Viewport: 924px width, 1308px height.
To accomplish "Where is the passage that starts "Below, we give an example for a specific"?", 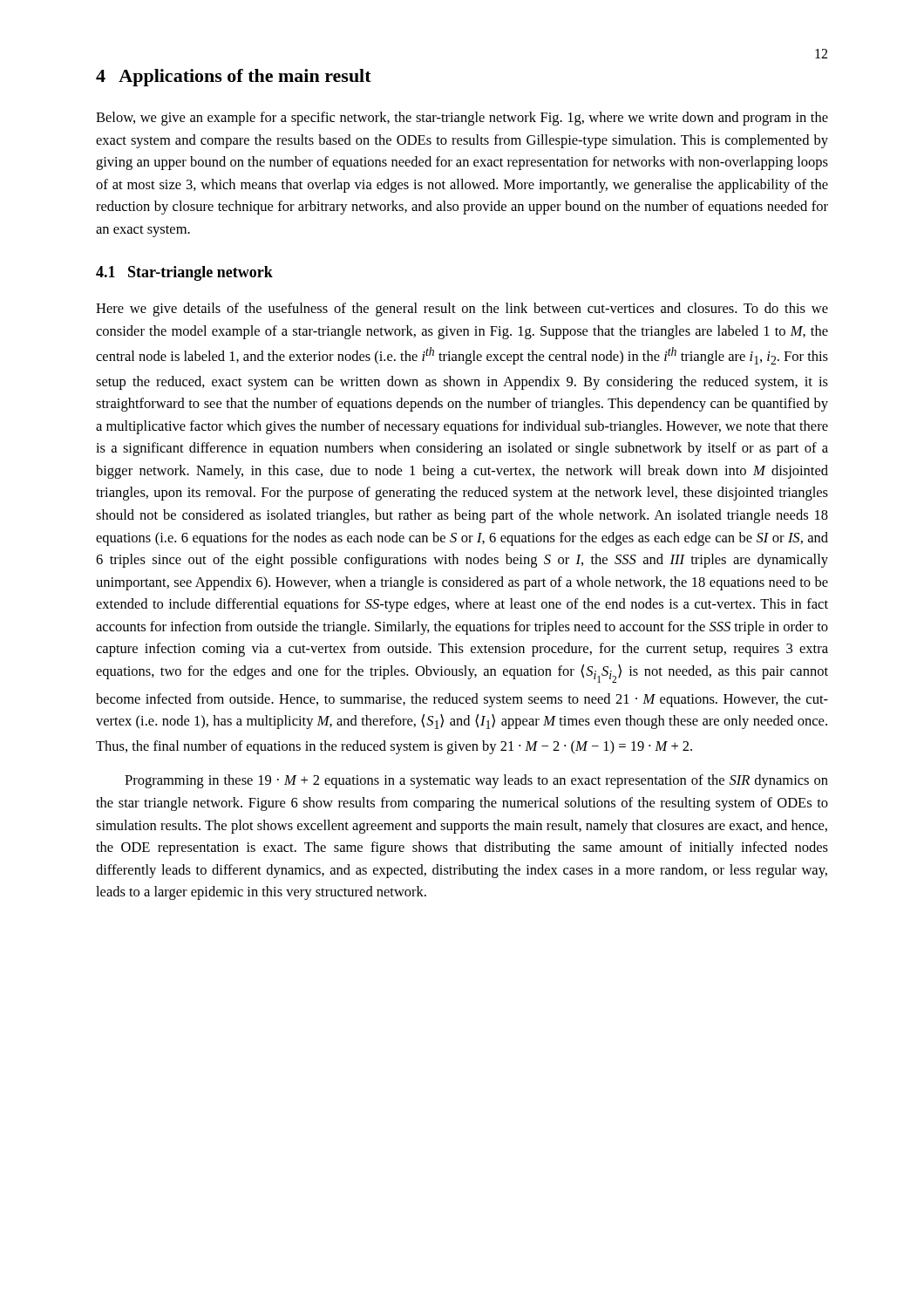I will click(x=462, y=173).
